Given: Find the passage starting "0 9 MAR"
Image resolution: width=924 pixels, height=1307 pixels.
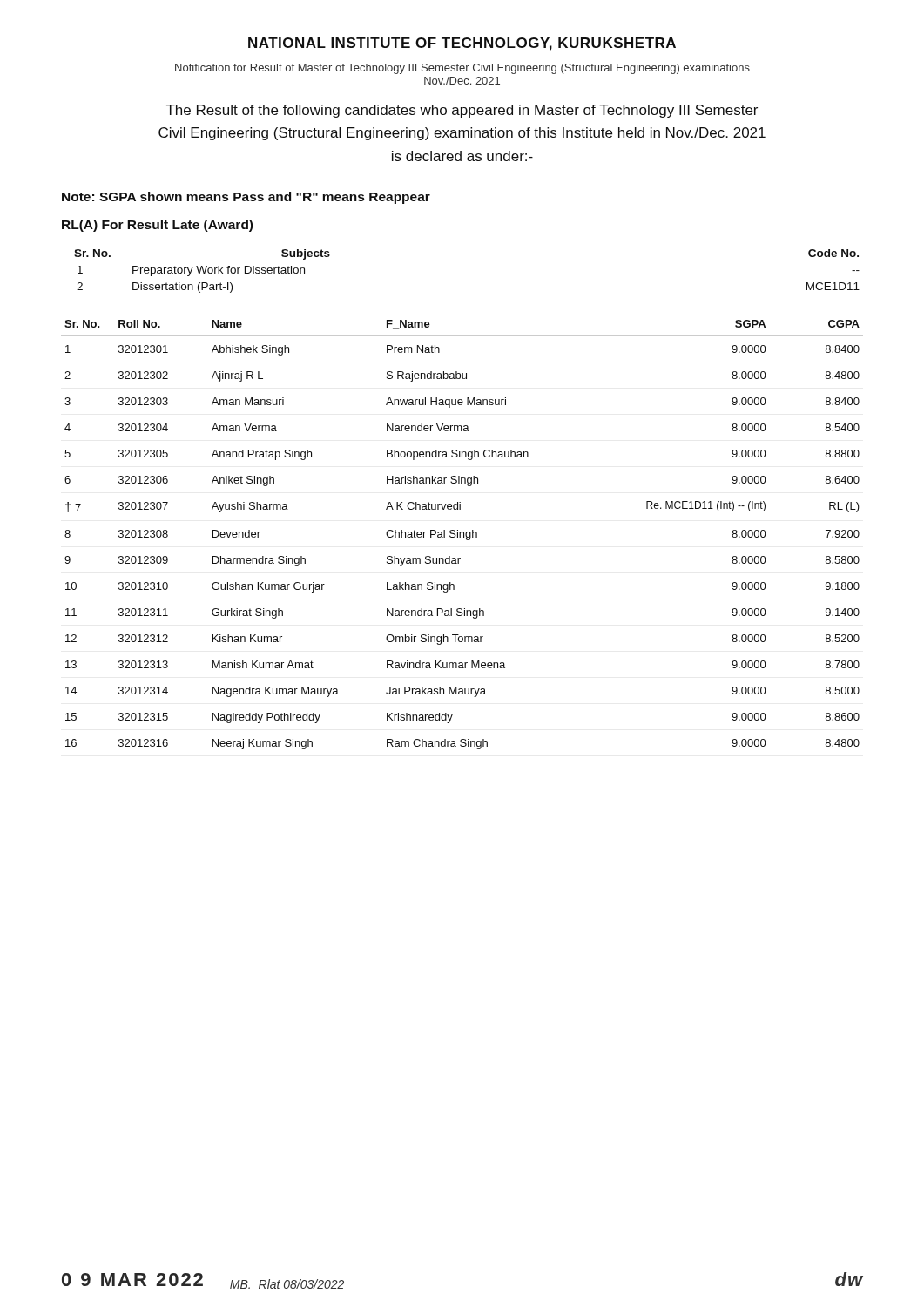Looking at the screenshot, I should tap(141, 1281).
